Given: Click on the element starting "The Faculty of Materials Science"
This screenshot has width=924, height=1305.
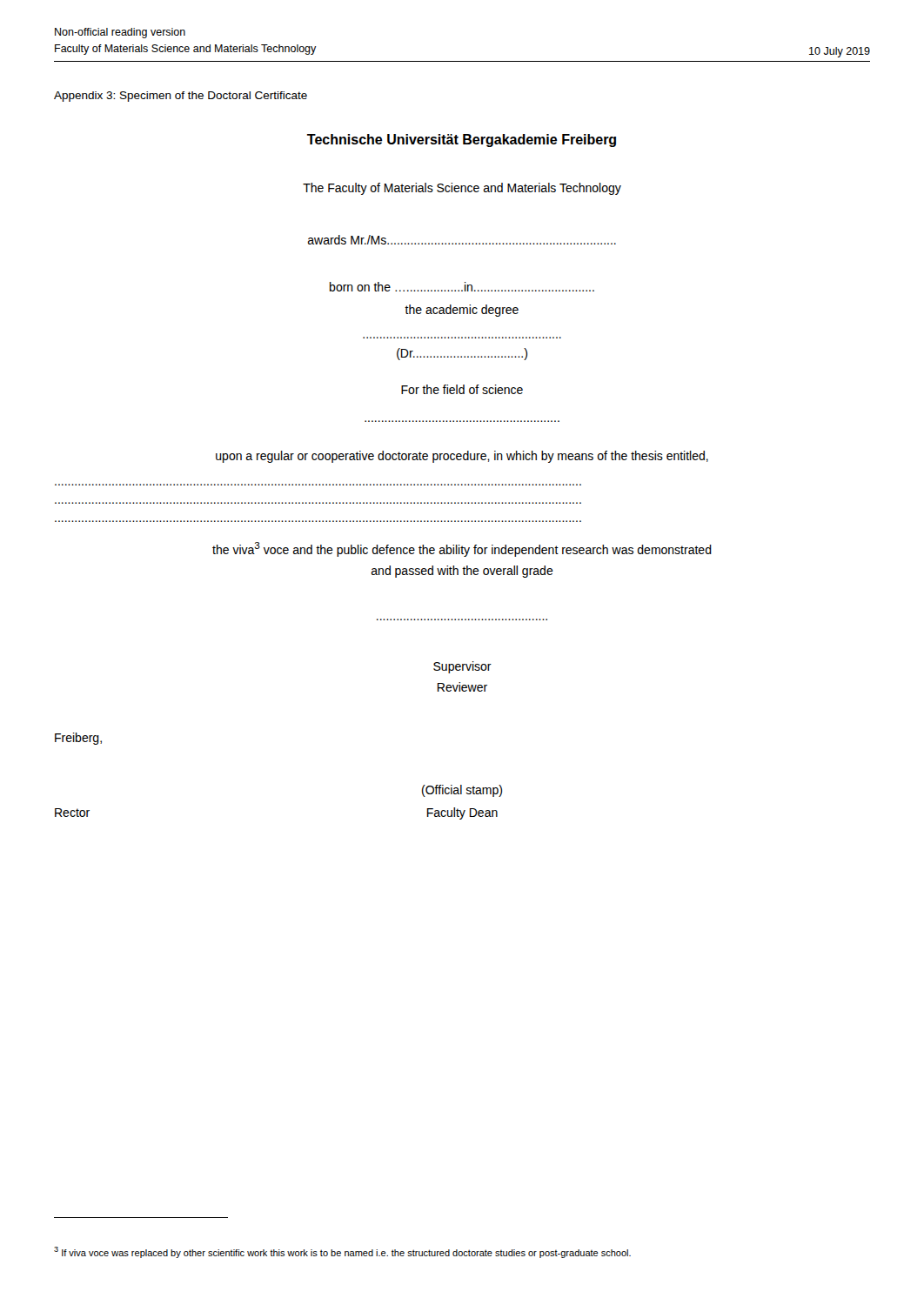Looking at the screenshot, I should click(462, 188).
